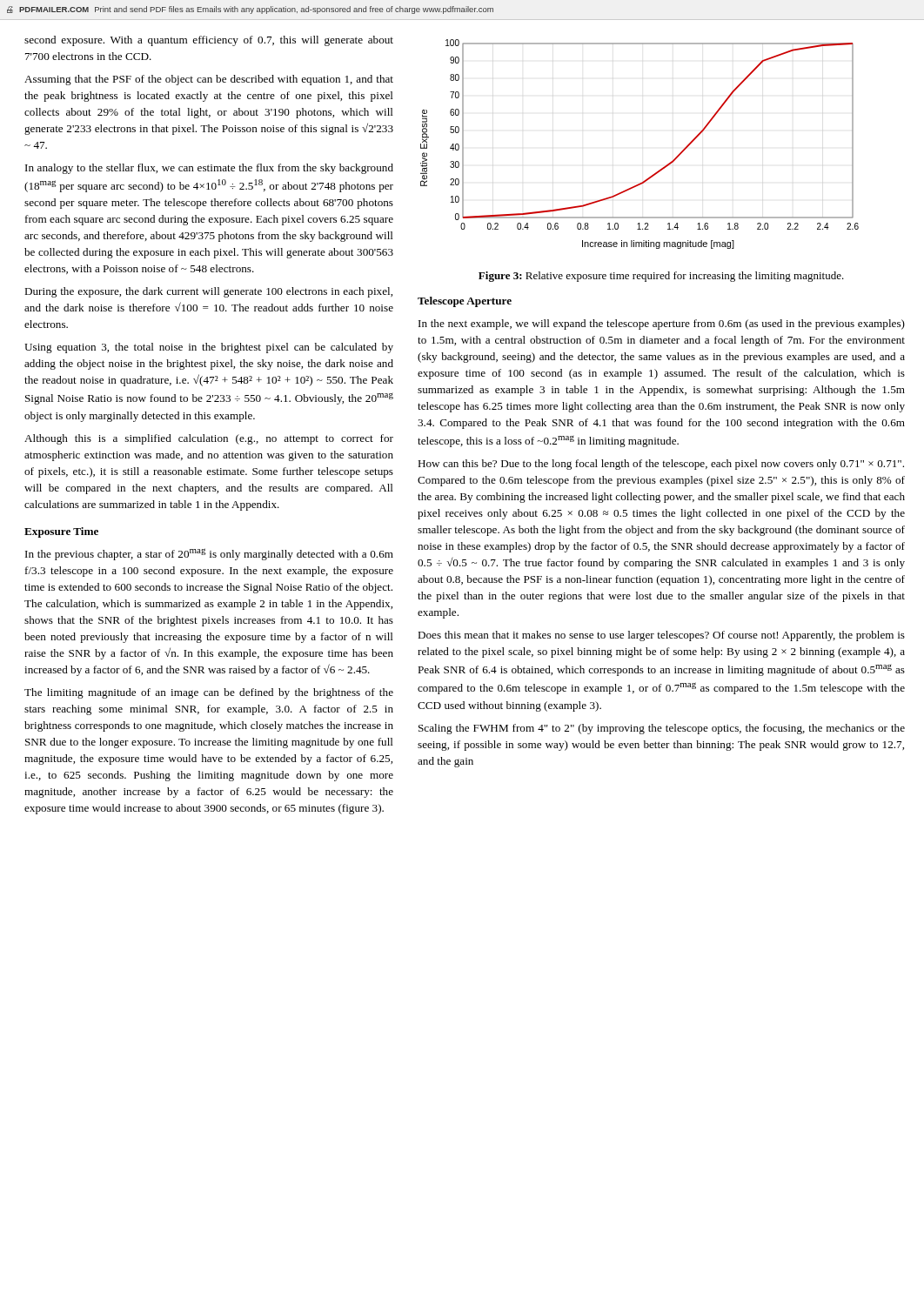Image resolution: width=924 pixels, height=1305 pixels.
Task: Click on the text block that reads "second exposure. With a quantum efficiency"
Action: [x=209, y=48]
